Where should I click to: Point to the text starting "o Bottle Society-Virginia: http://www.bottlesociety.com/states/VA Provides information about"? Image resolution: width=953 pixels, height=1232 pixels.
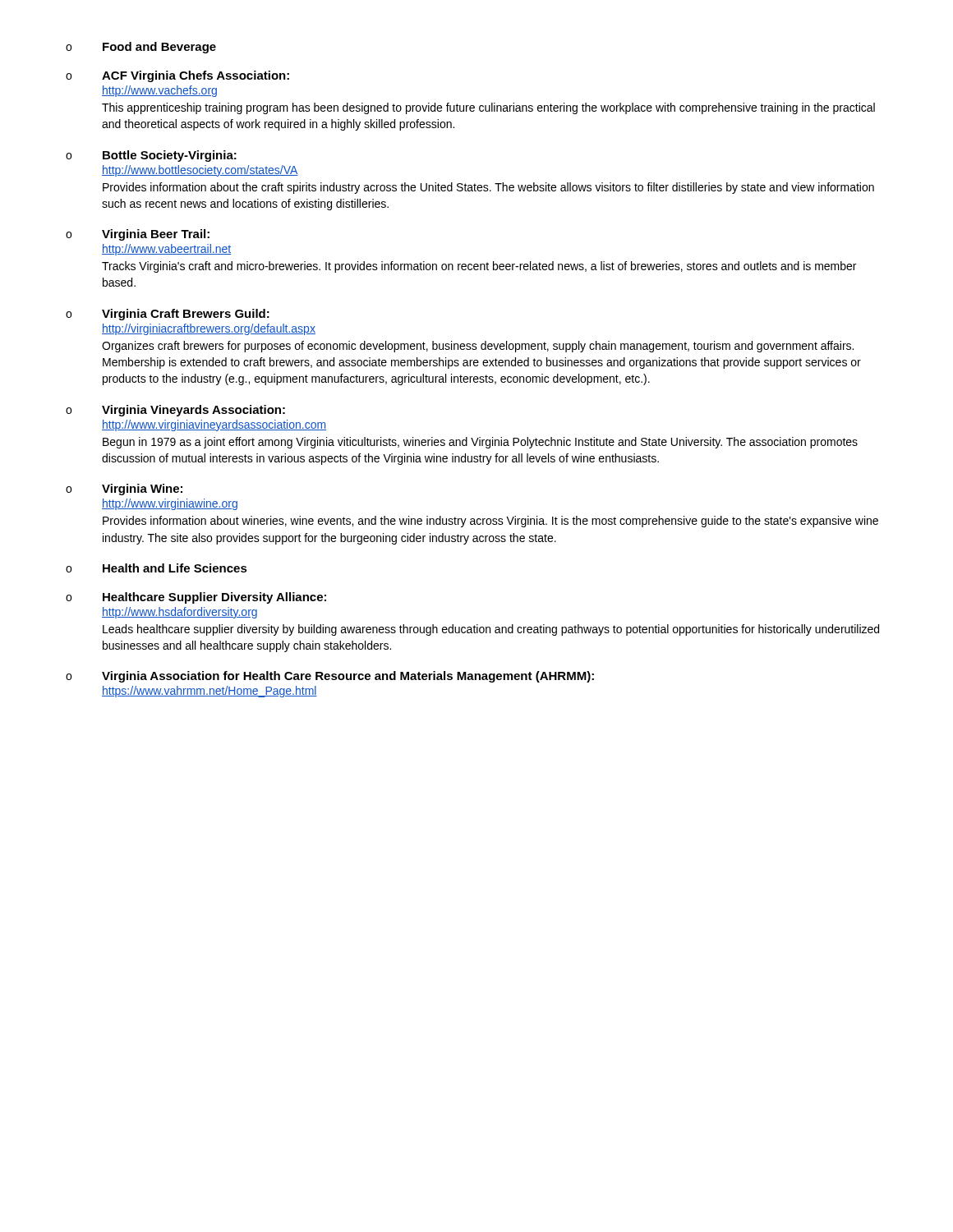tap(476, 180)
